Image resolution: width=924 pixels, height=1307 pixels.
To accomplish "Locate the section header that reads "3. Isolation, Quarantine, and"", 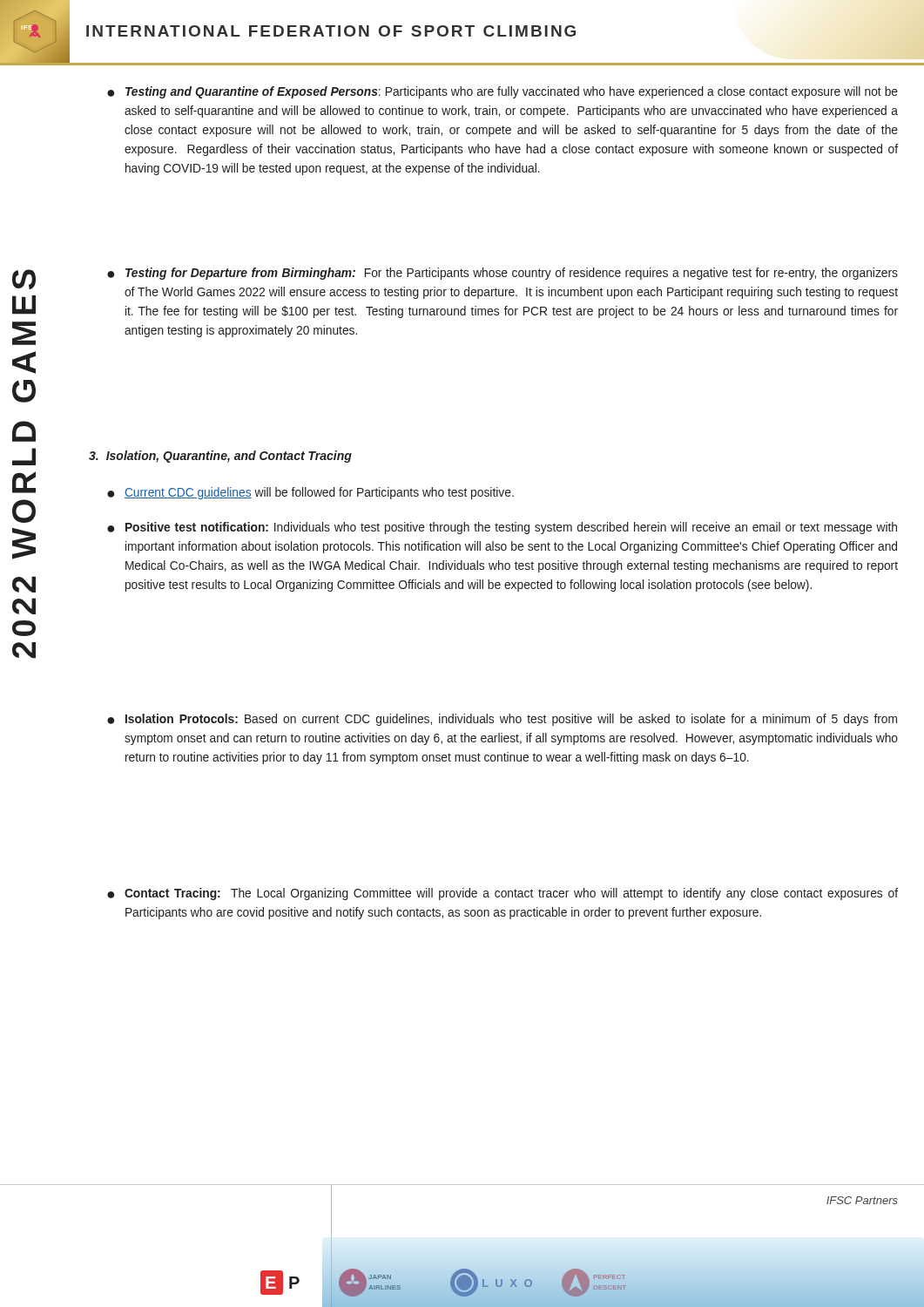I will click(220, 457).
